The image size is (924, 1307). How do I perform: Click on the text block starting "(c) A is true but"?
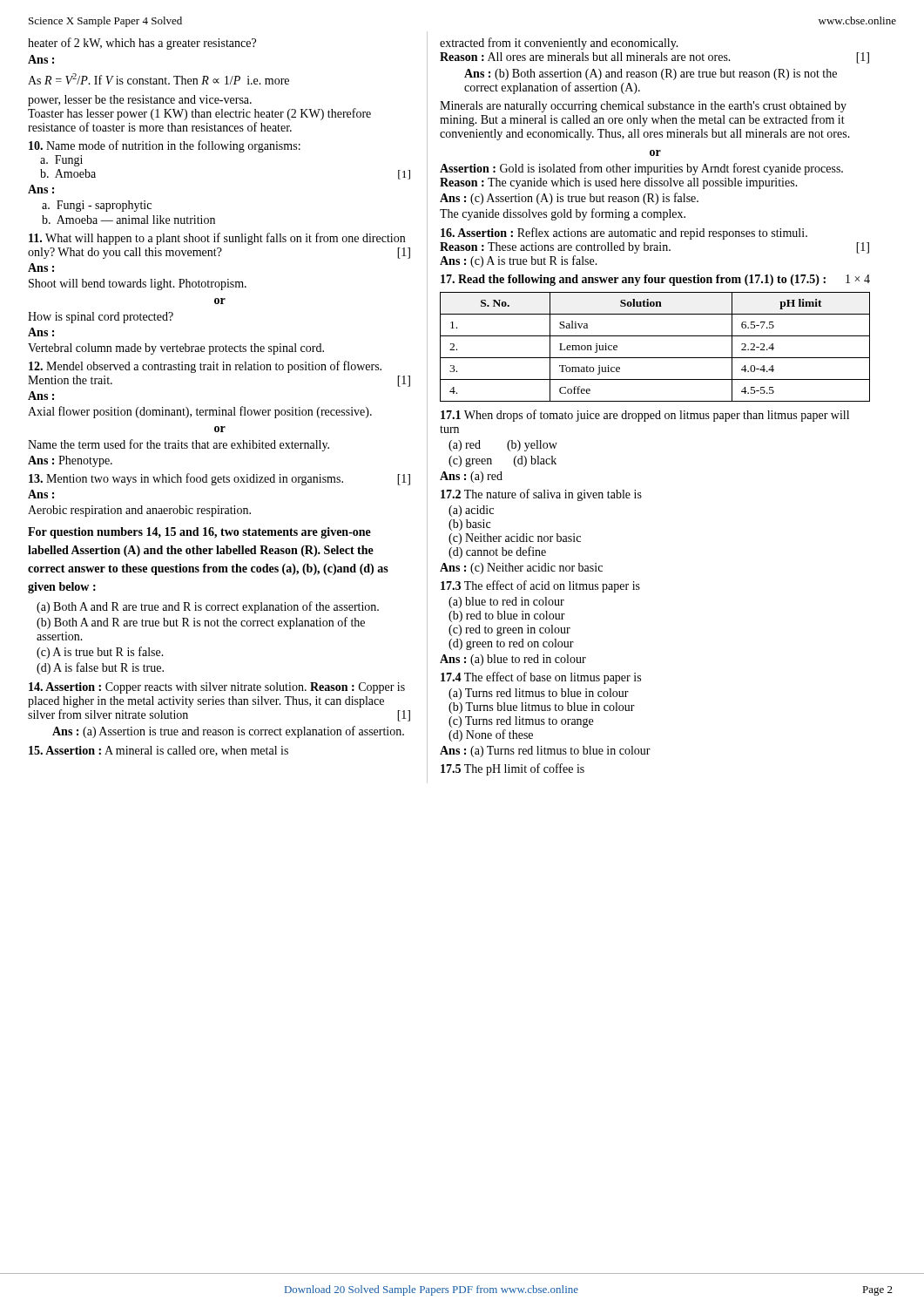point(100,652)
